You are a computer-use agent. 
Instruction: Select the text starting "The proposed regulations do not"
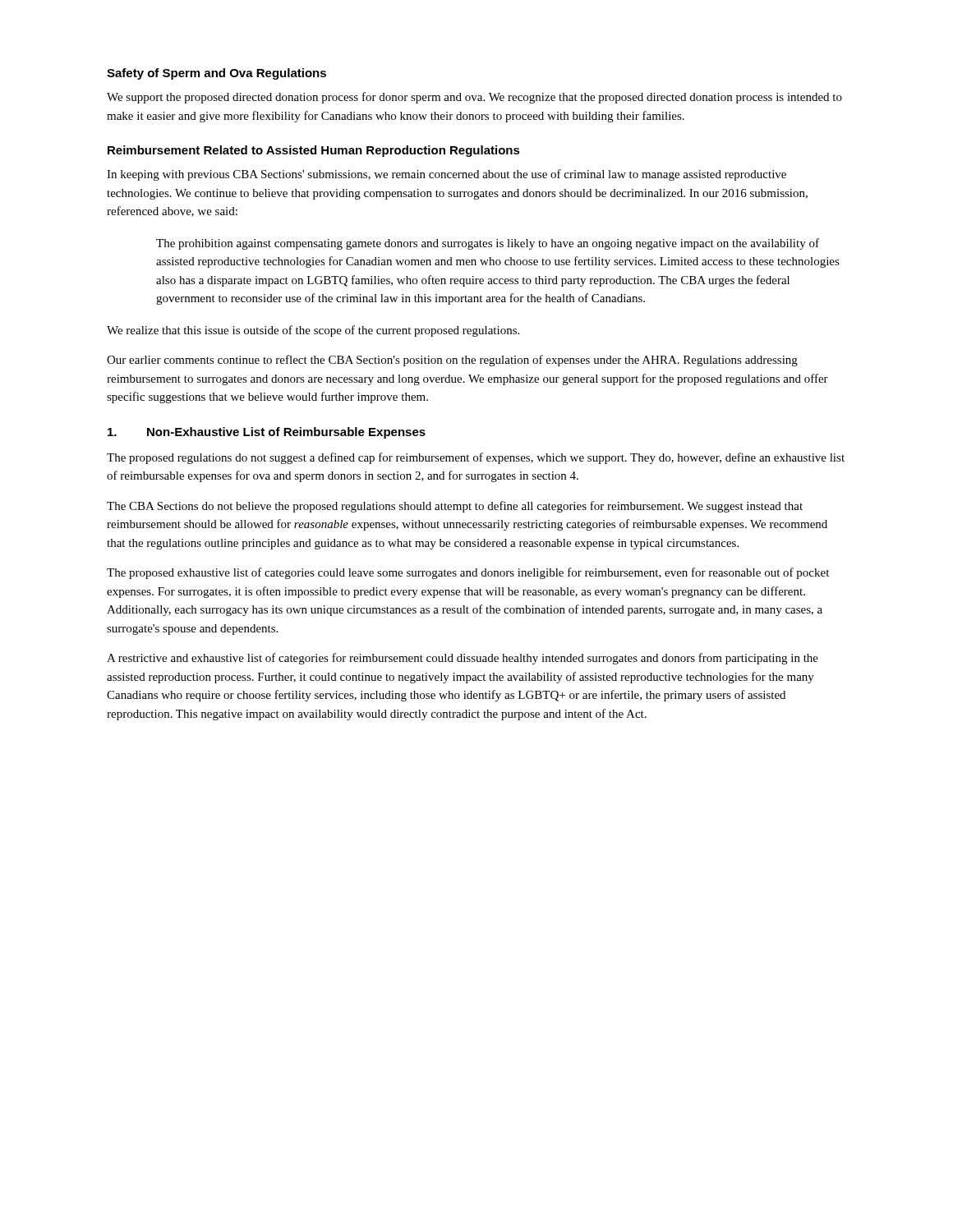(x=476, y=466)
